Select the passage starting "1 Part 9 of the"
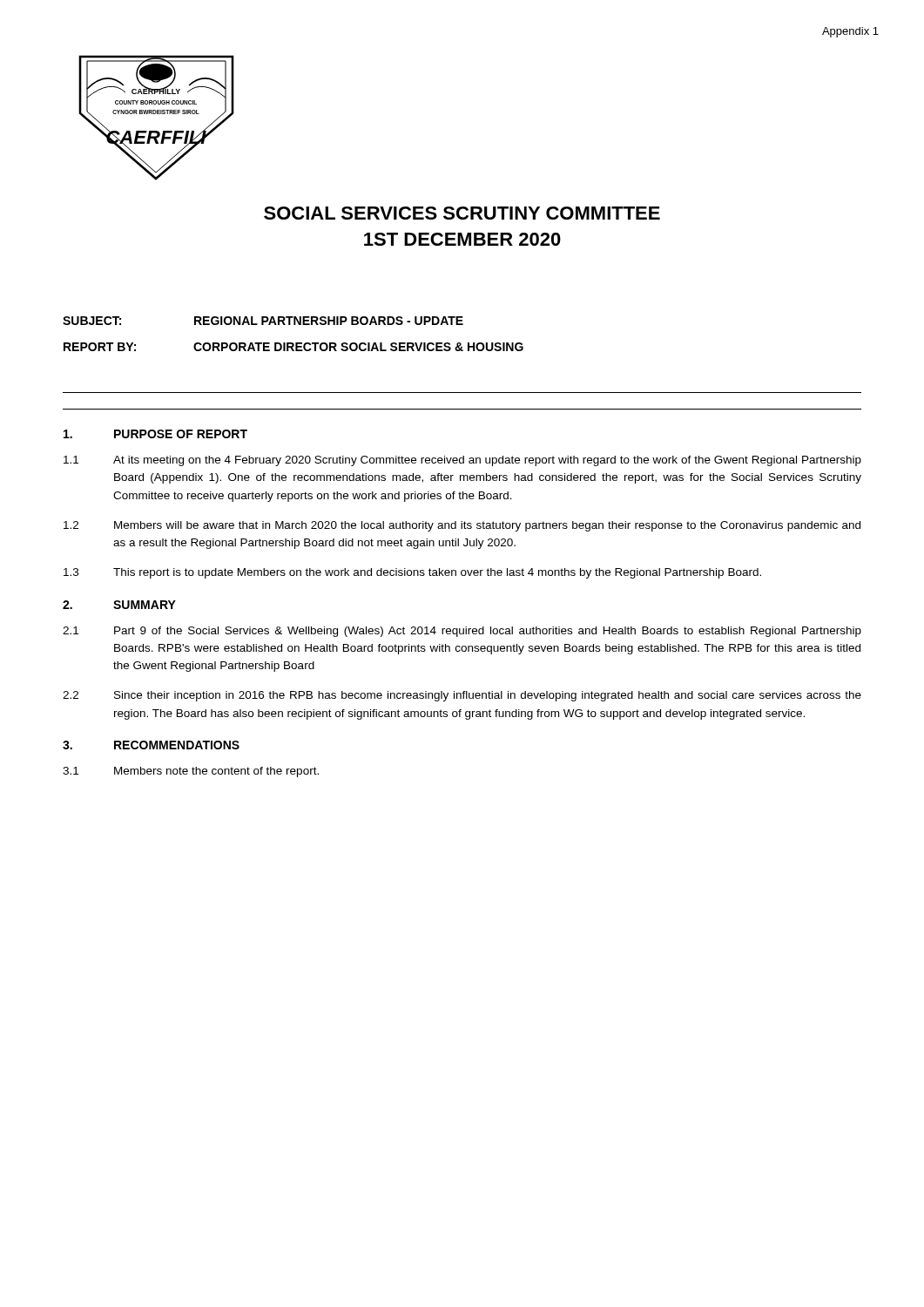924x1307 pixels. point(462,648)
